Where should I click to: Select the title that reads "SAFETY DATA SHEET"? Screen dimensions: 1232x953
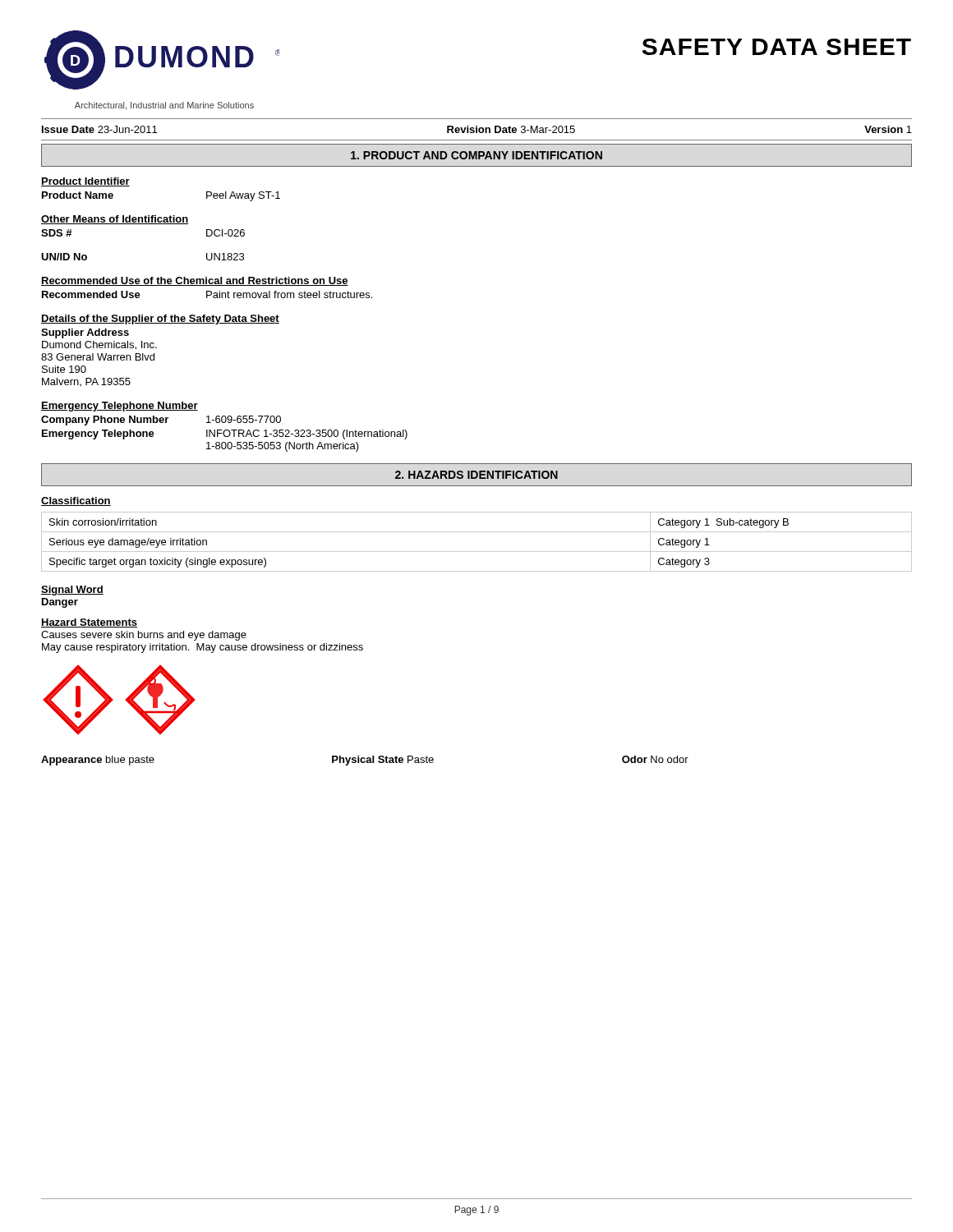point(777,46)
